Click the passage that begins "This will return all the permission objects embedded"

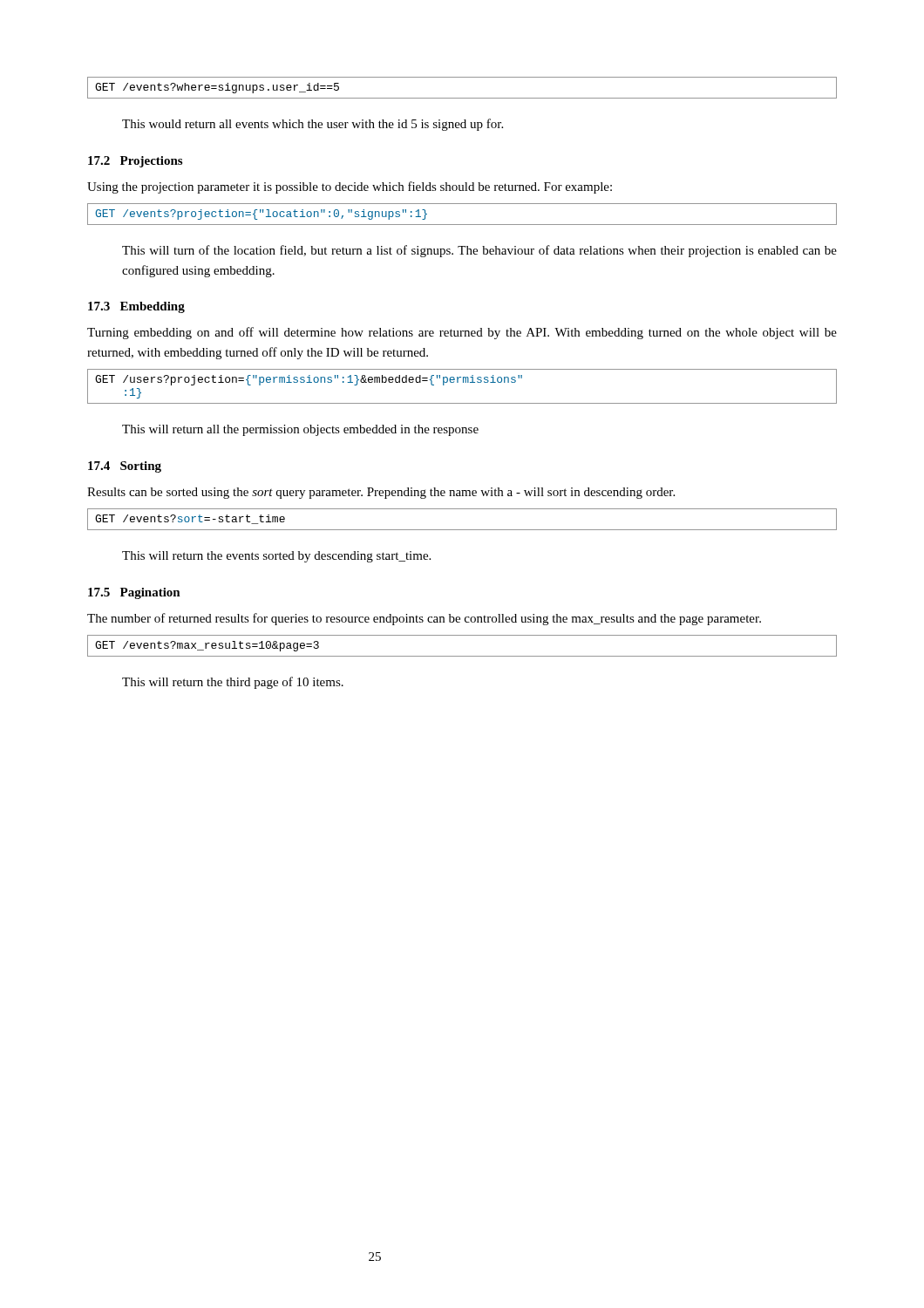(300, 429)
